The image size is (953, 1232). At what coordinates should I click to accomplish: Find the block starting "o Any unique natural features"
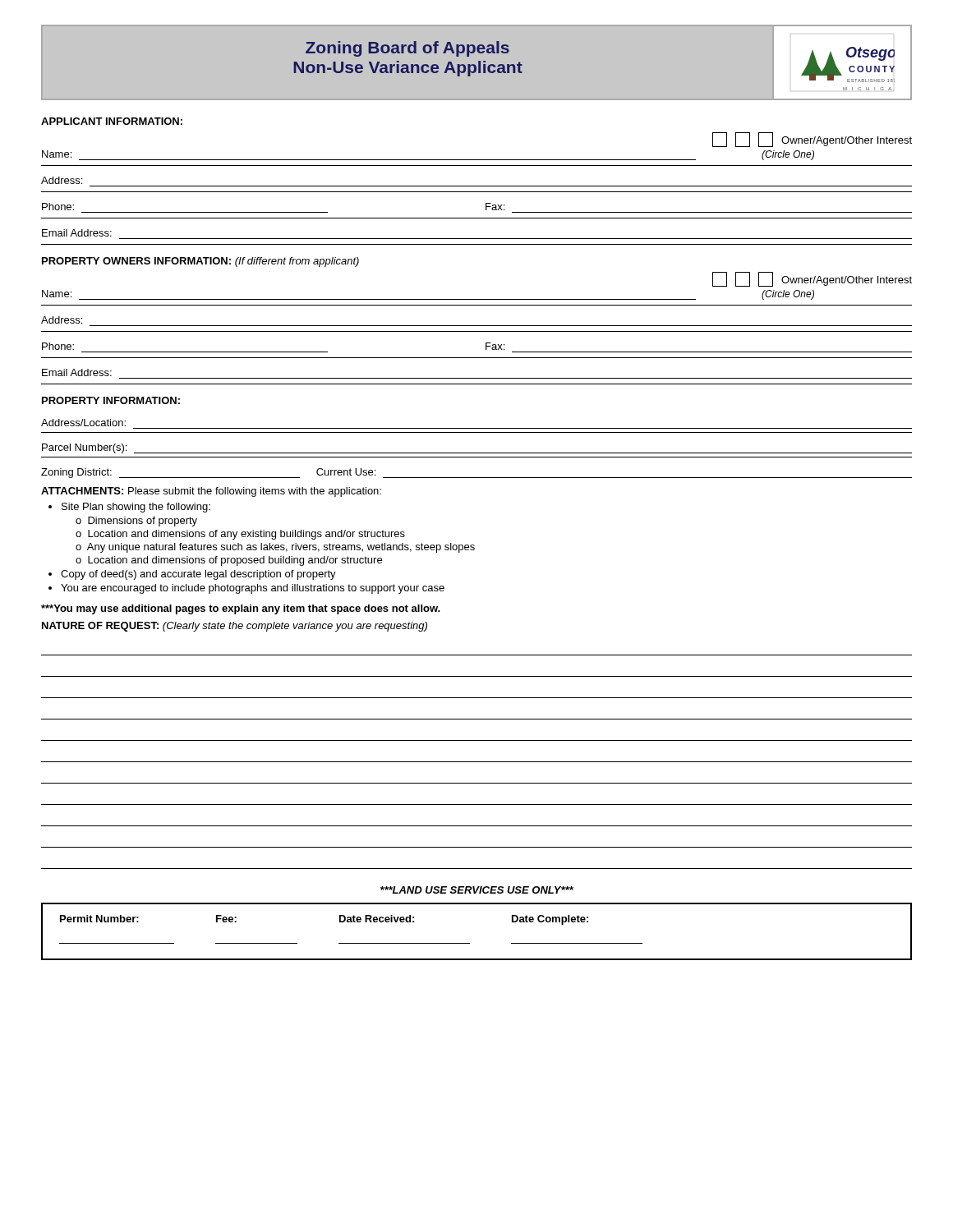tap(275, 547)
